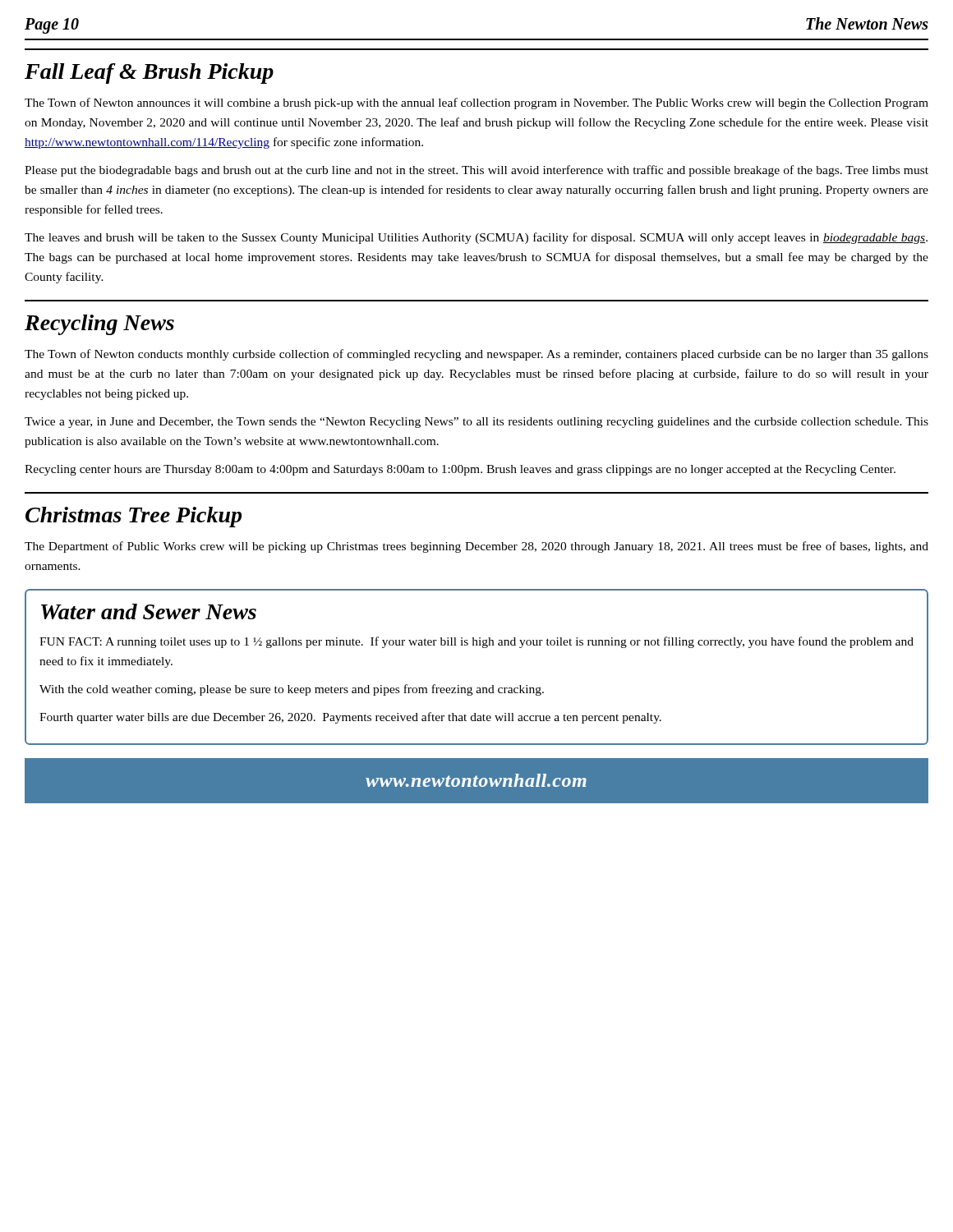Select the region starting "The leaves and brush"
The width and height of the screenshot is (953, 1232).
tap(476, 257)
